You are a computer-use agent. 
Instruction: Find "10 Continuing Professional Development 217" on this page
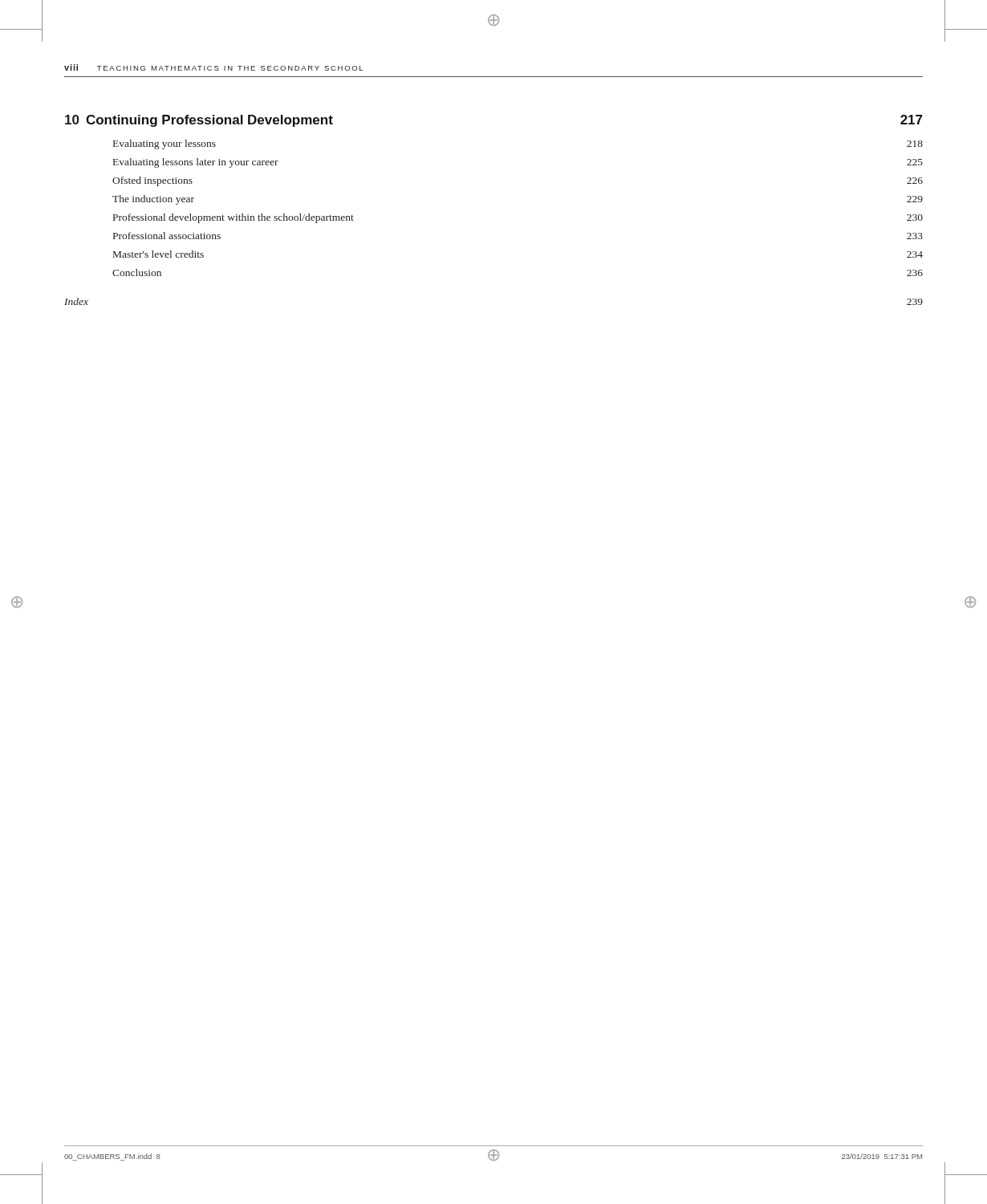[200, 121]
